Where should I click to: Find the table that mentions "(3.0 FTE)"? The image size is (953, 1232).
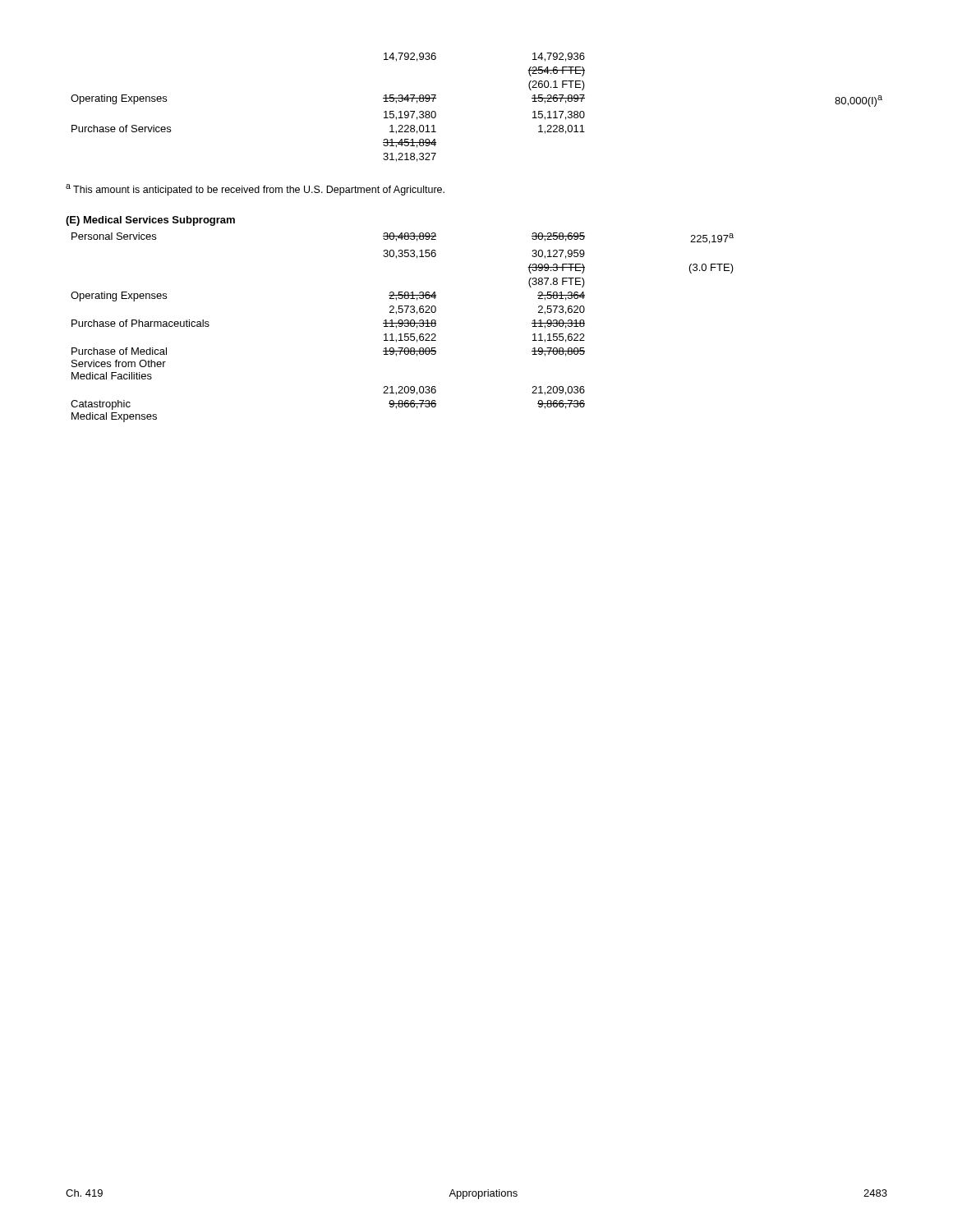476,326
